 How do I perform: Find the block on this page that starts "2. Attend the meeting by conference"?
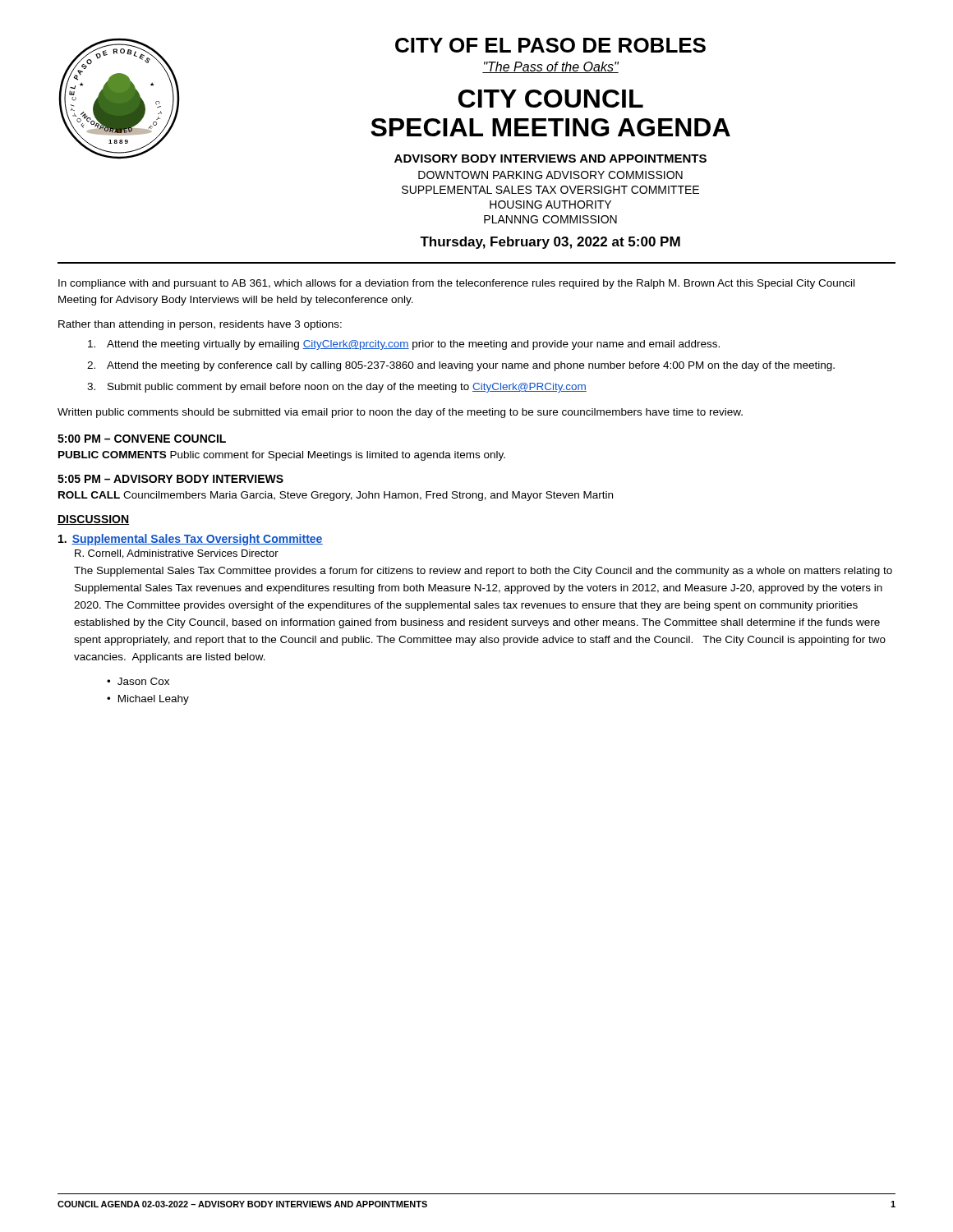pos(461,366)
